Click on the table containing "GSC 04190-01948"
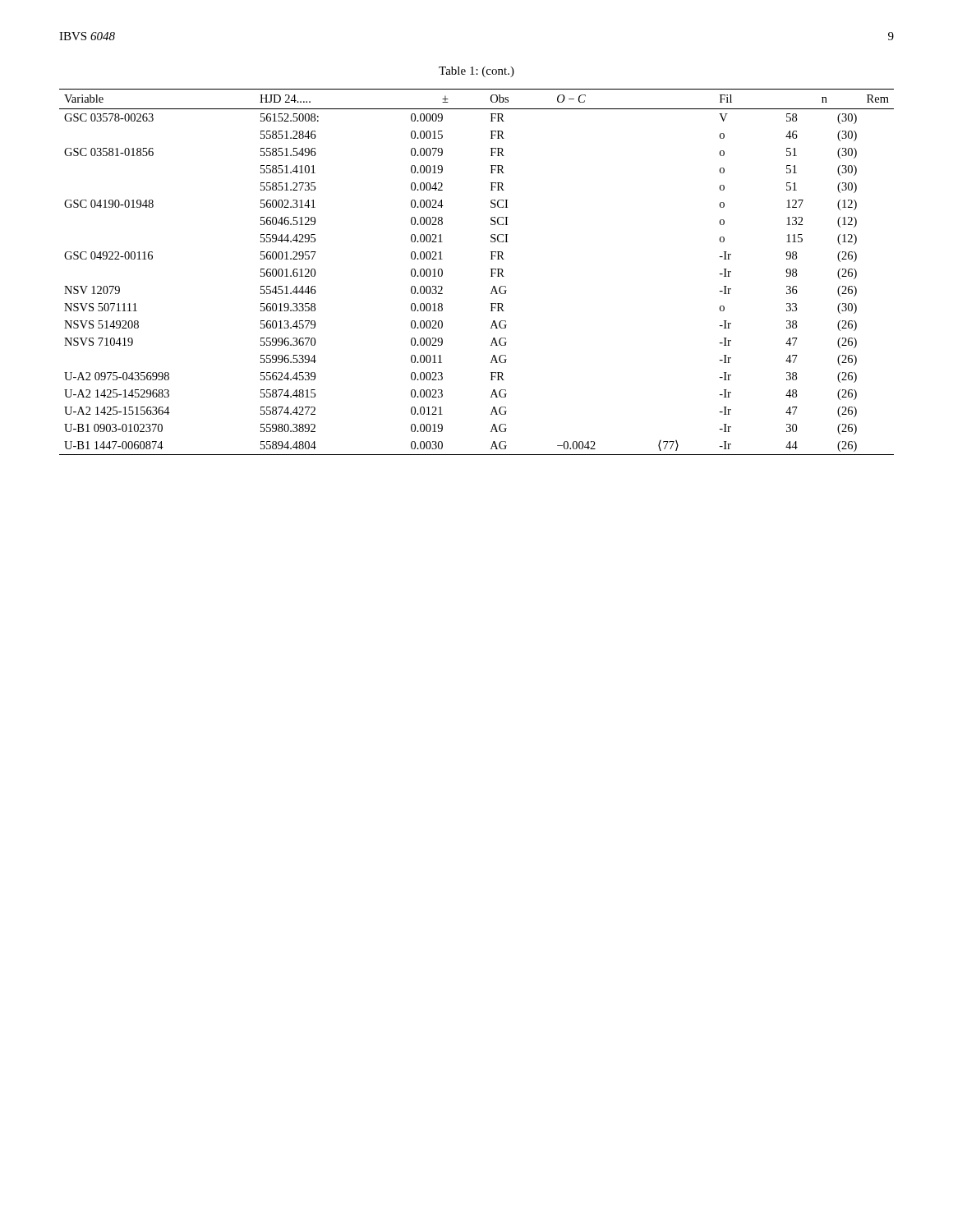This screenshot has height=1232, width=953. click(x=476, y=272)
